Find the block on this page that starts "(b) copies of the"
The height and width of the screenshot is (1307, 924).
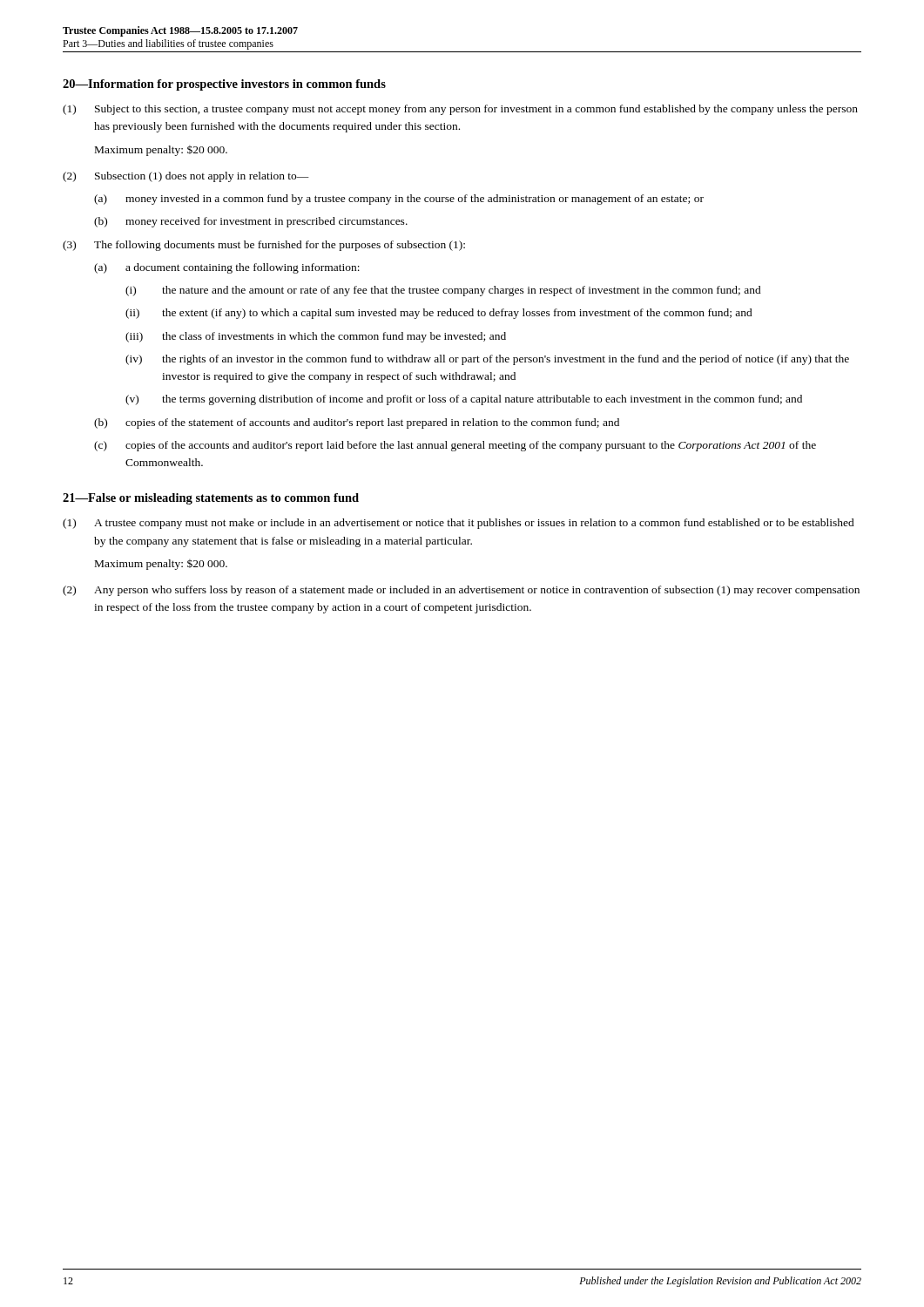[x=462, y=422]
